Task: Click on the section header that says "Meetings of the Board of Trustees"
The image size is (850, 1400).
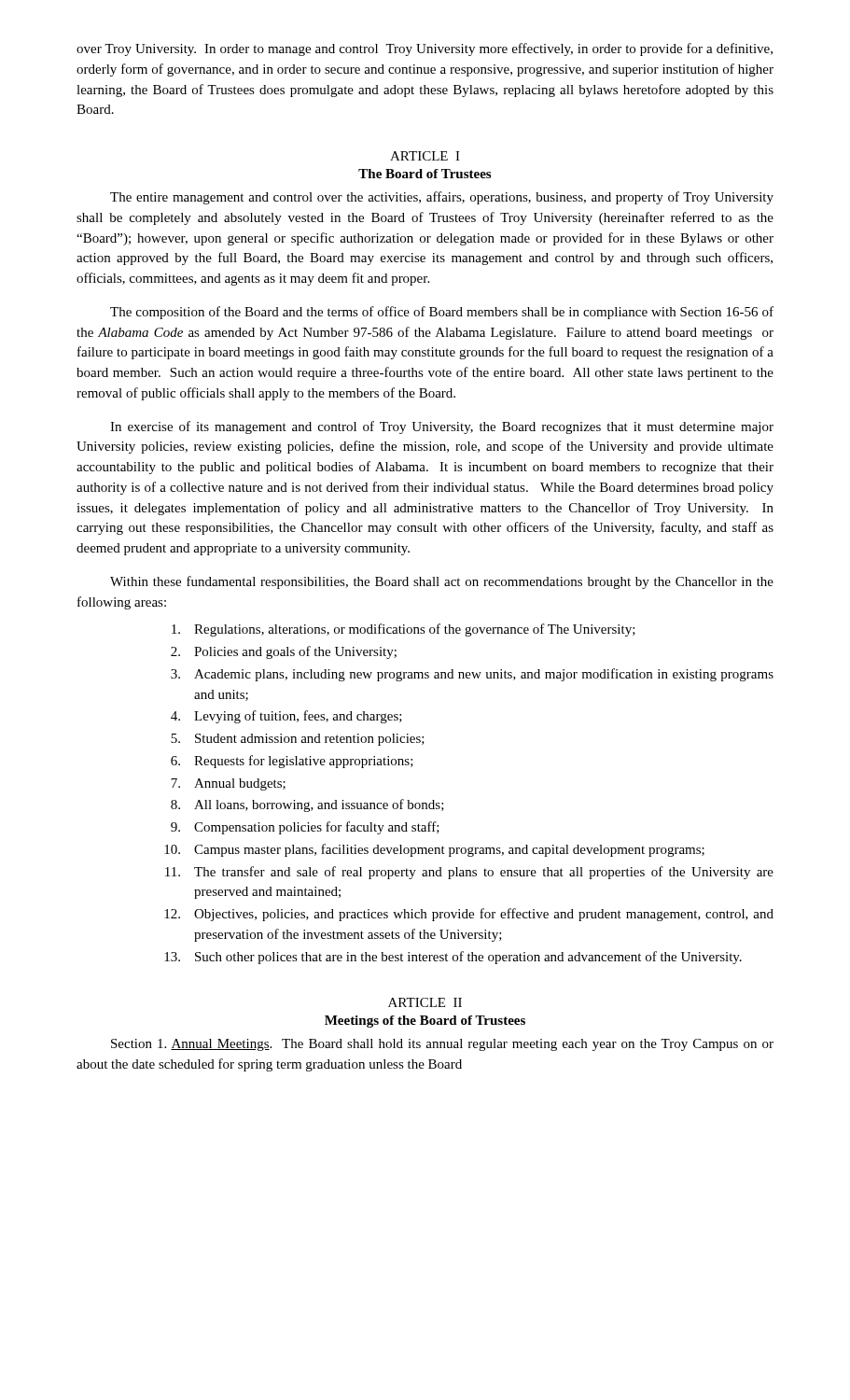Action: tap(425, 1020)
